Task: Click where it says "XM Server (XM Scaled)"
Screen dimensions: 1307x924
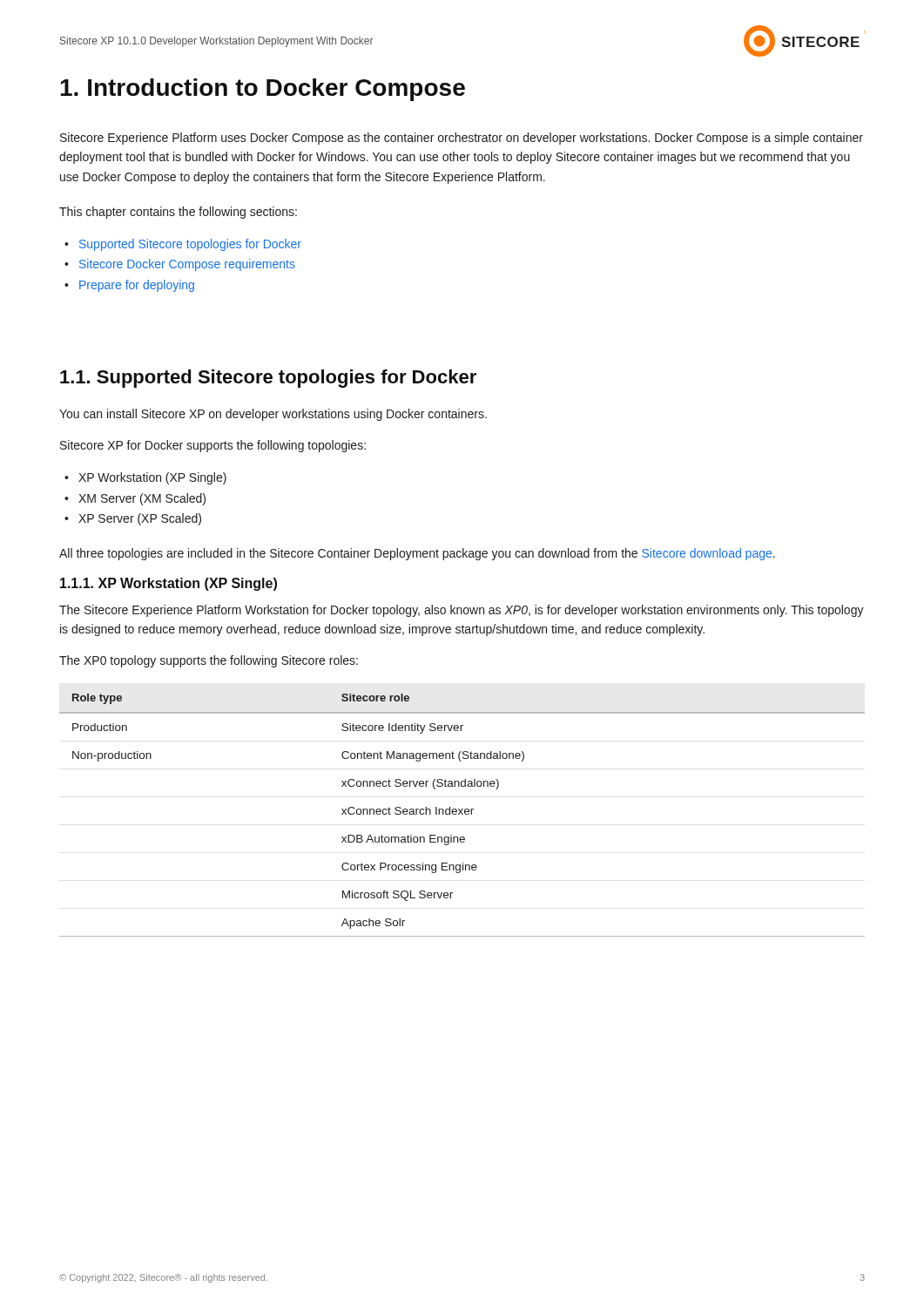Action: [142, 498]
